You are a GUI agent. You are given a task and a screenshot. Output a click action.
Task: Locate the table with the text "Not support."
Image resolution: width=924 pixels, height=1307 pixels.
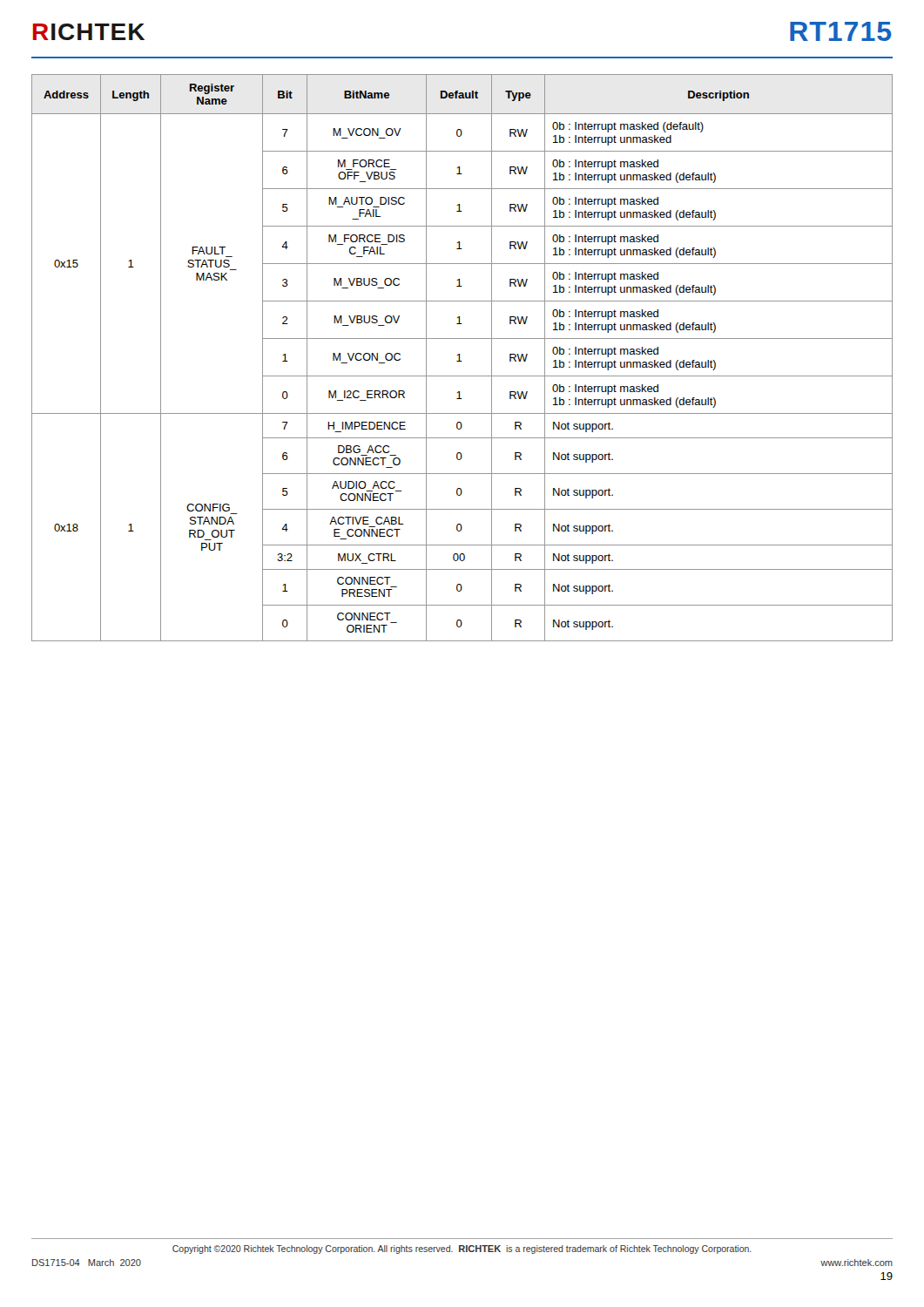pyautogui.click(x=462, y=358)
